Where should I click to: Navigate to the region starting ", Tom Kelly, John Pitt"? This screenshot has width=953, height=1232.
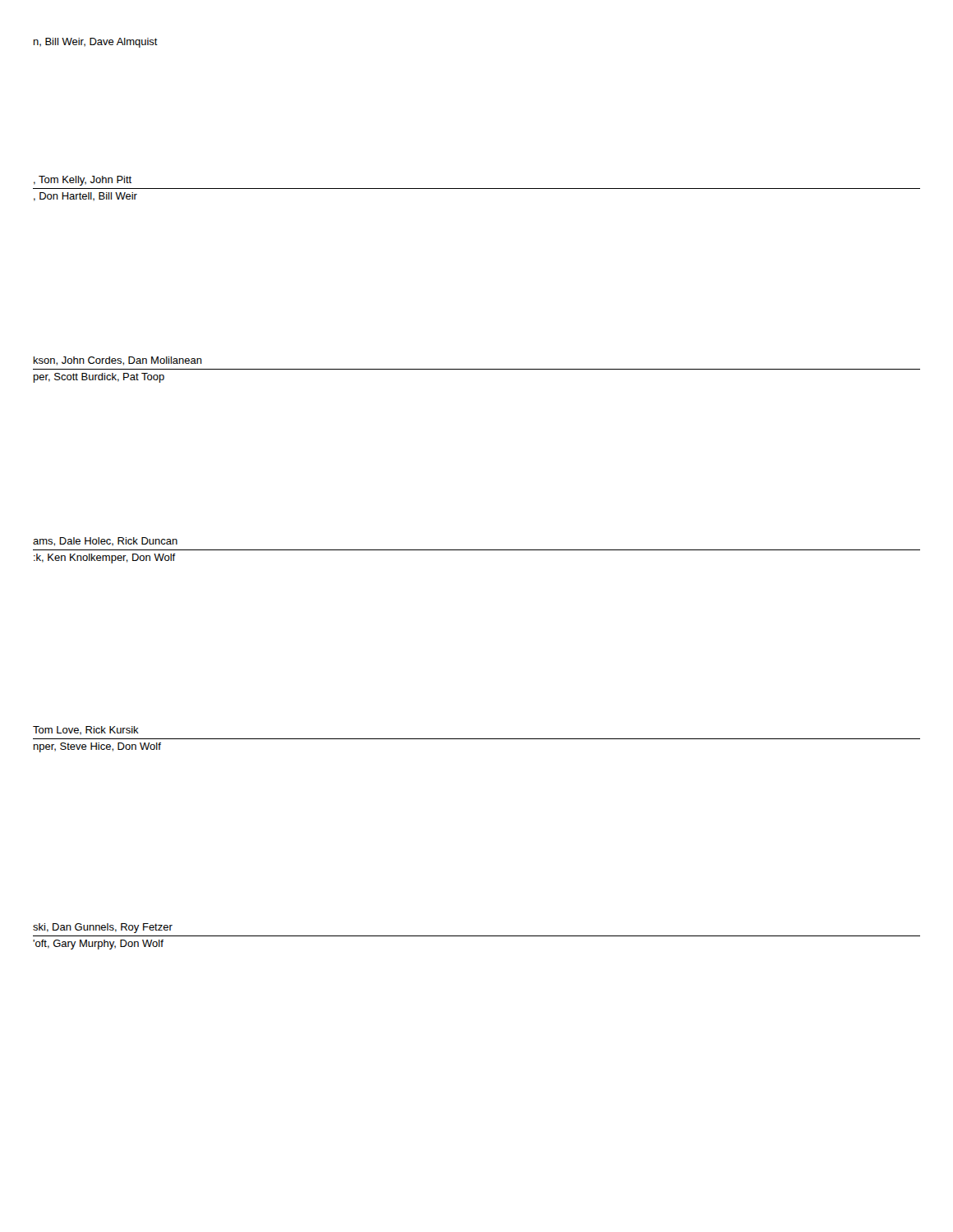point(82,180)
